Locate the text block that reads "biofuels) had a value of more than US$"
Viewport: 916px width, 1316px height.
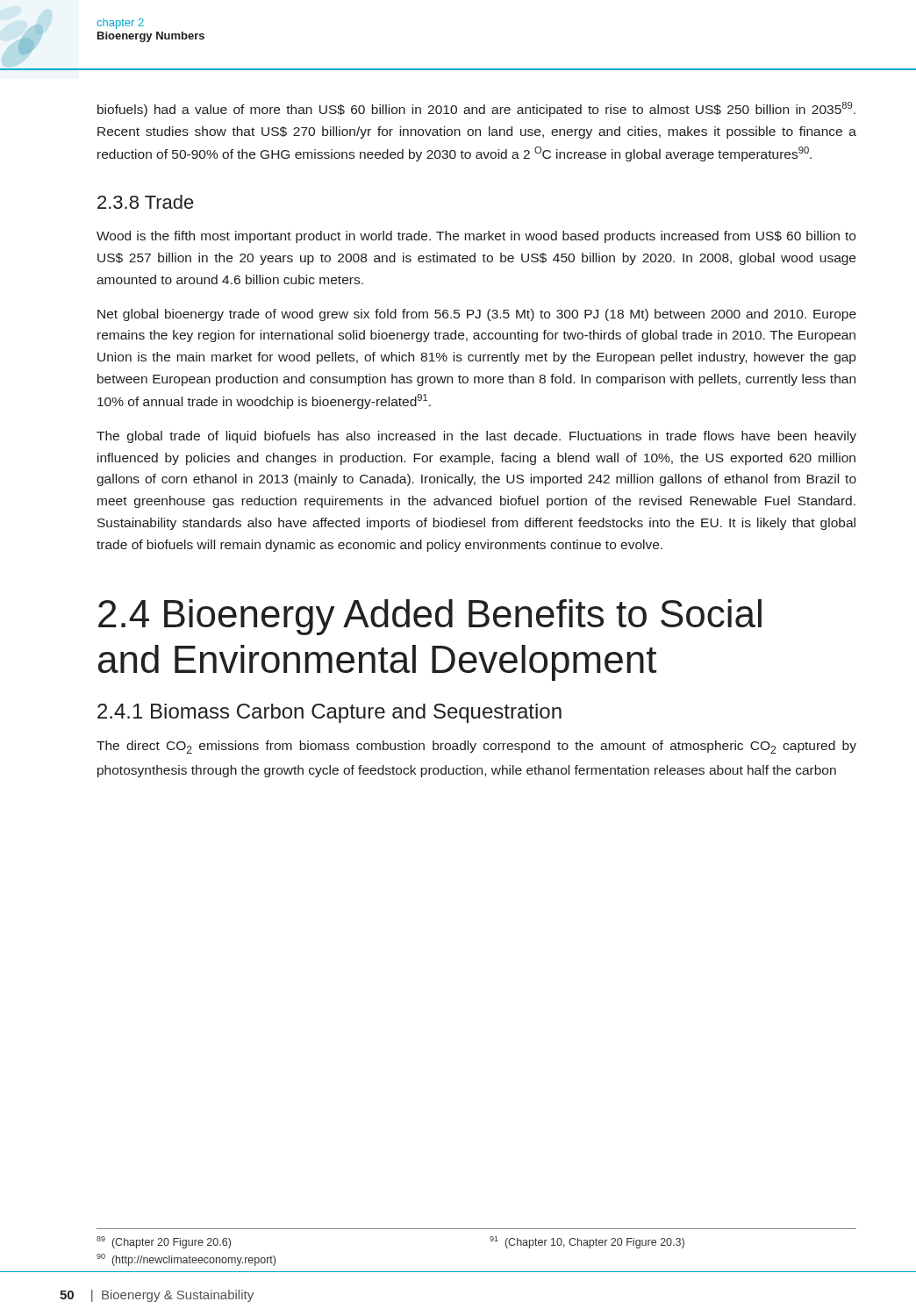(476, 131)
